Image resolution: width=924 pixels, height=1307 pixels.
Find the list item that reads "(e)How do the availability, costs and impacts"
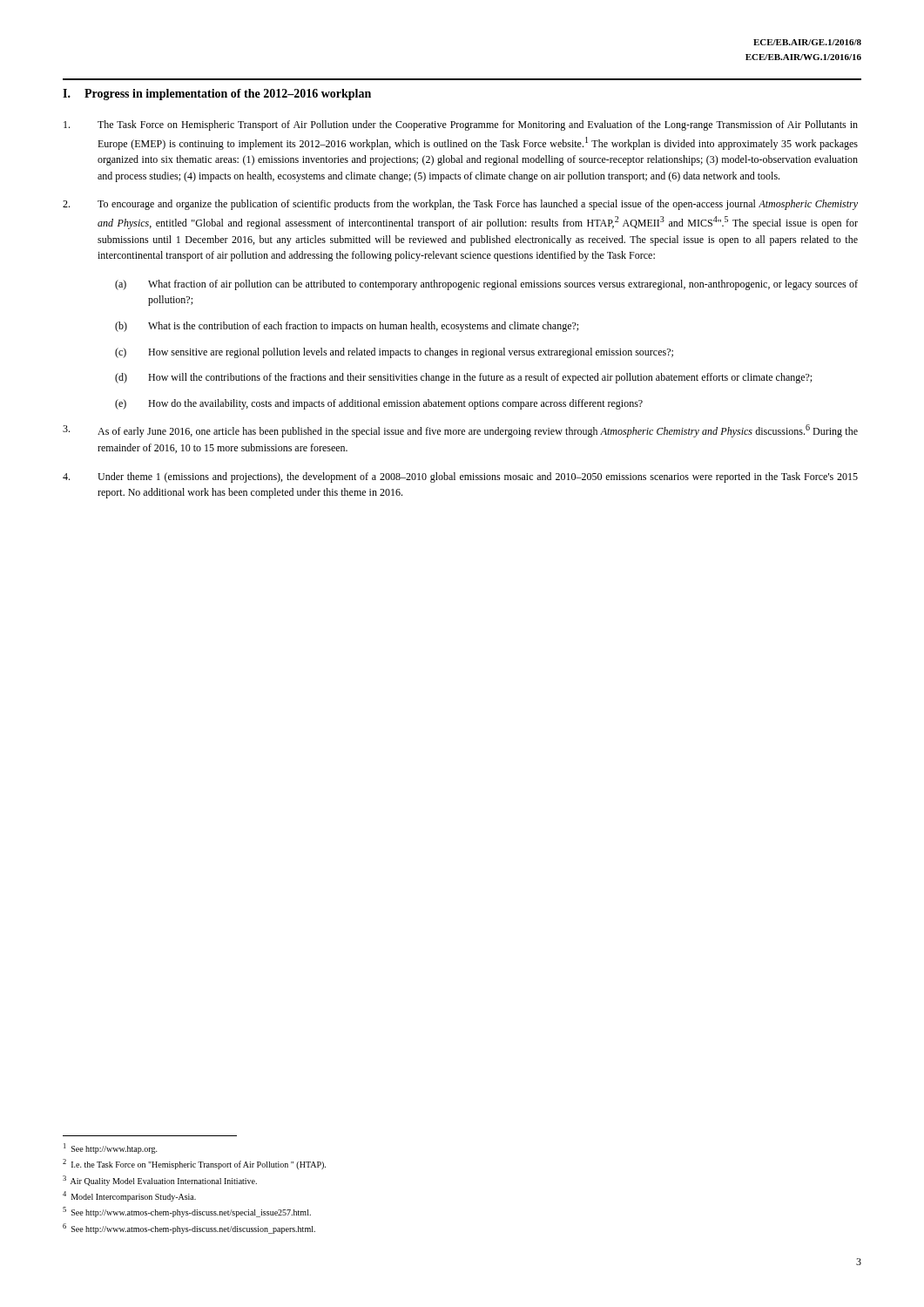(x=486, y=403)
